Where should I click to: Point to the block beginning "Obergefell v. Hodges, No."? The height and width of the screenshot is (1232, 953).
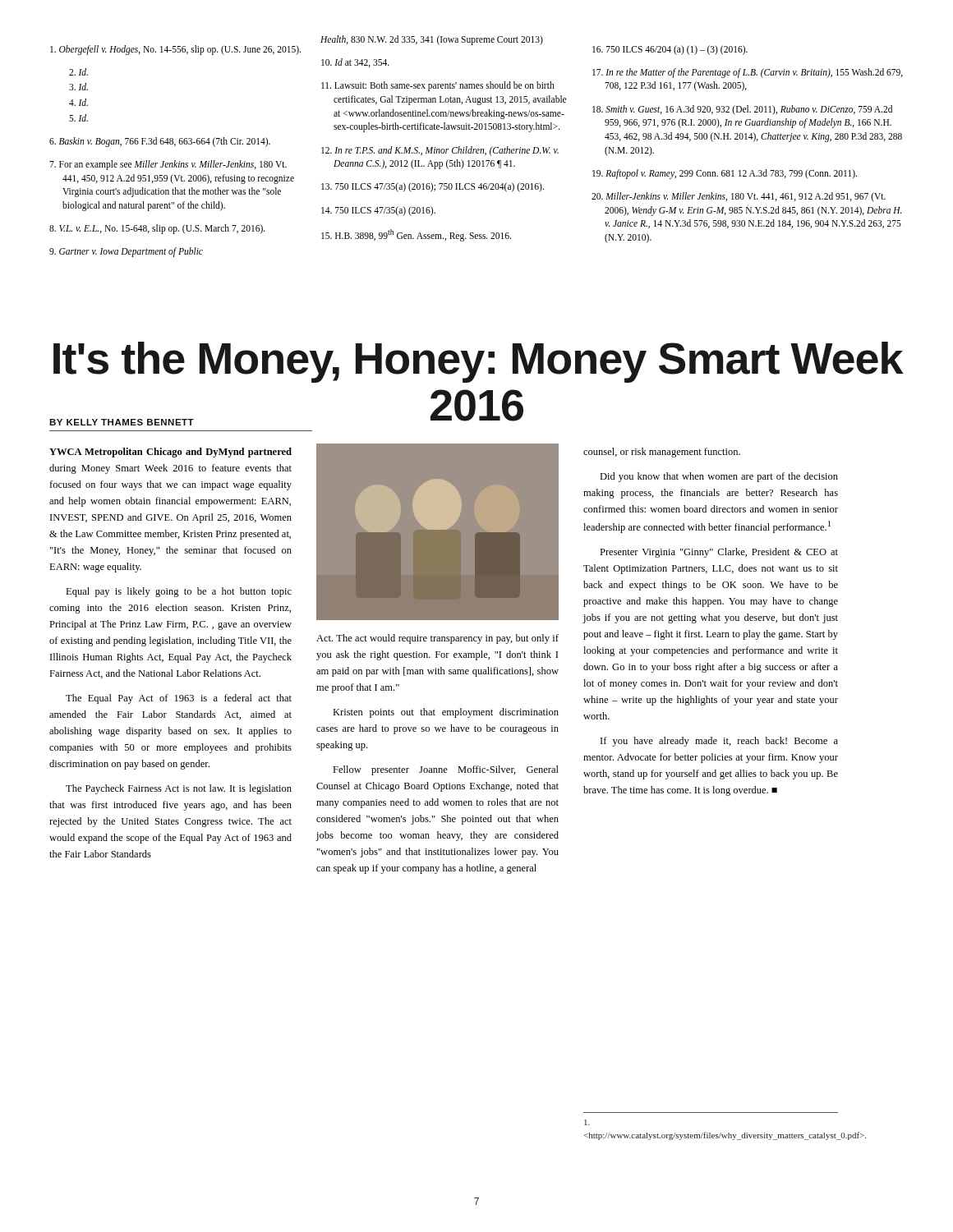coord(177,150)
